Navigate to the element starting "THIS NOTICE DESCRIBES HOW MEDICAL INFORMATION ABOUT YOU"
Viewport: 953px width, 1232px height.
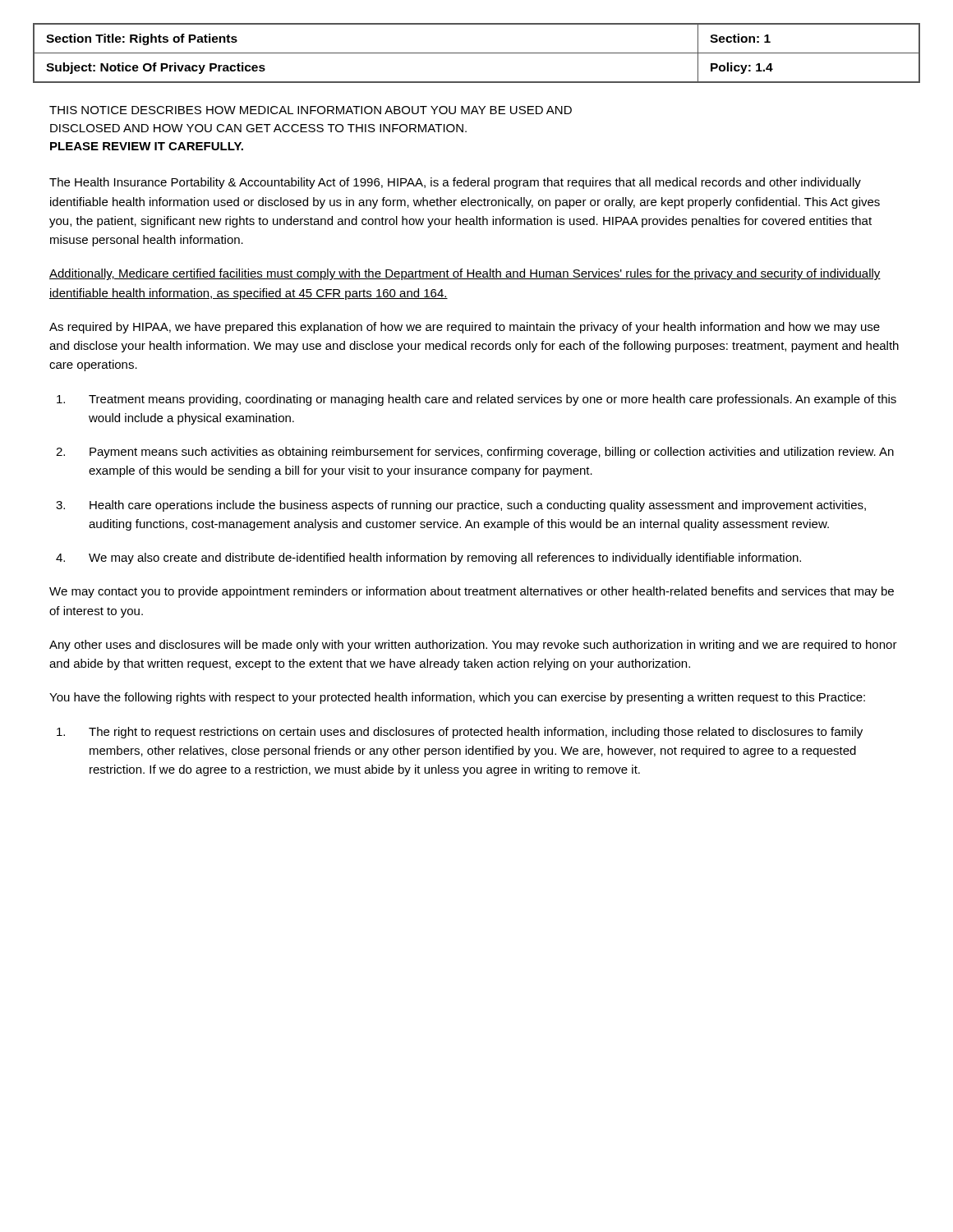click(x=476, y=128)
